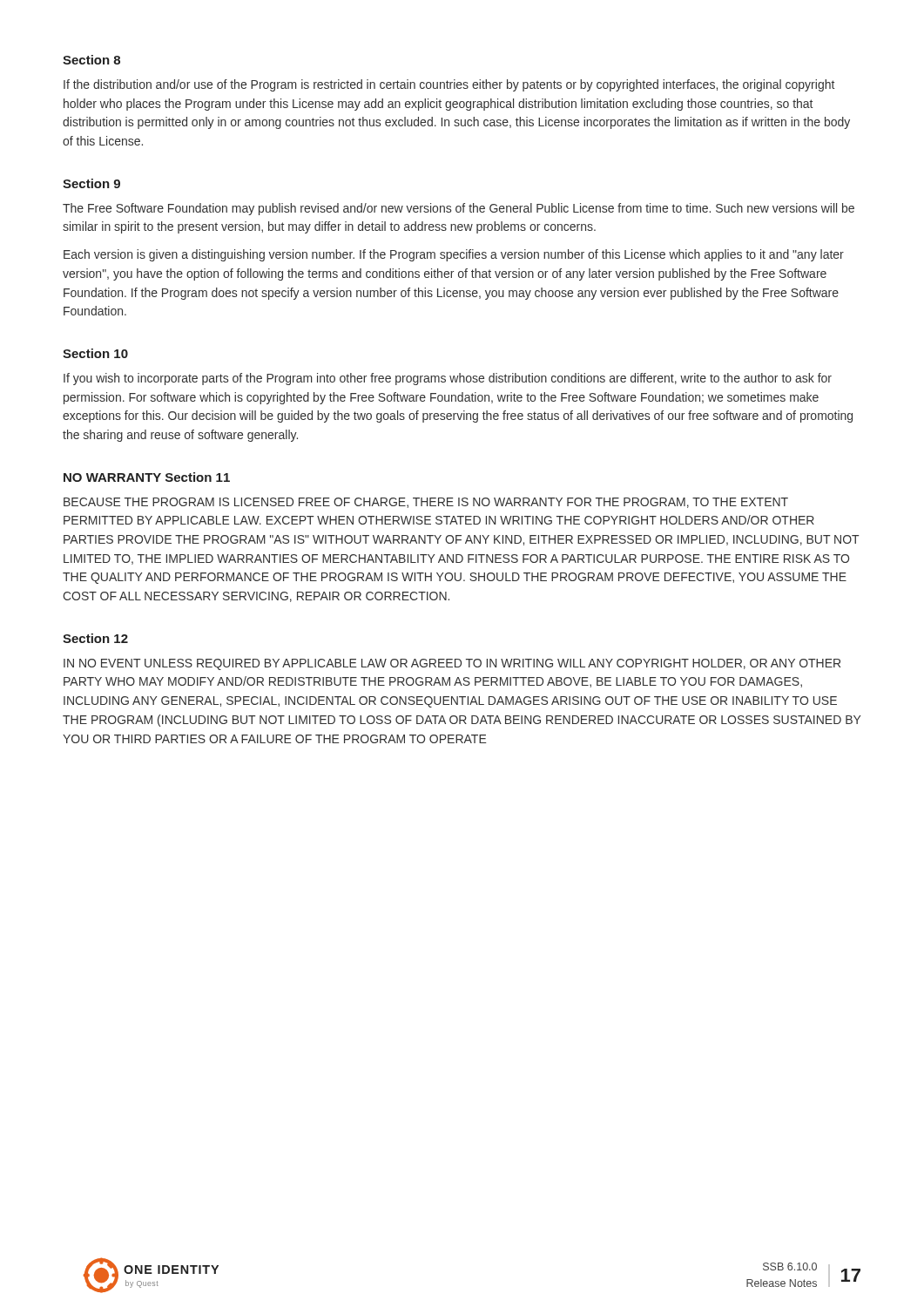The width and height of the screenshot is (924, 1307).
Task: Click on the text starting "Section 10"
Action: (95, 353)
